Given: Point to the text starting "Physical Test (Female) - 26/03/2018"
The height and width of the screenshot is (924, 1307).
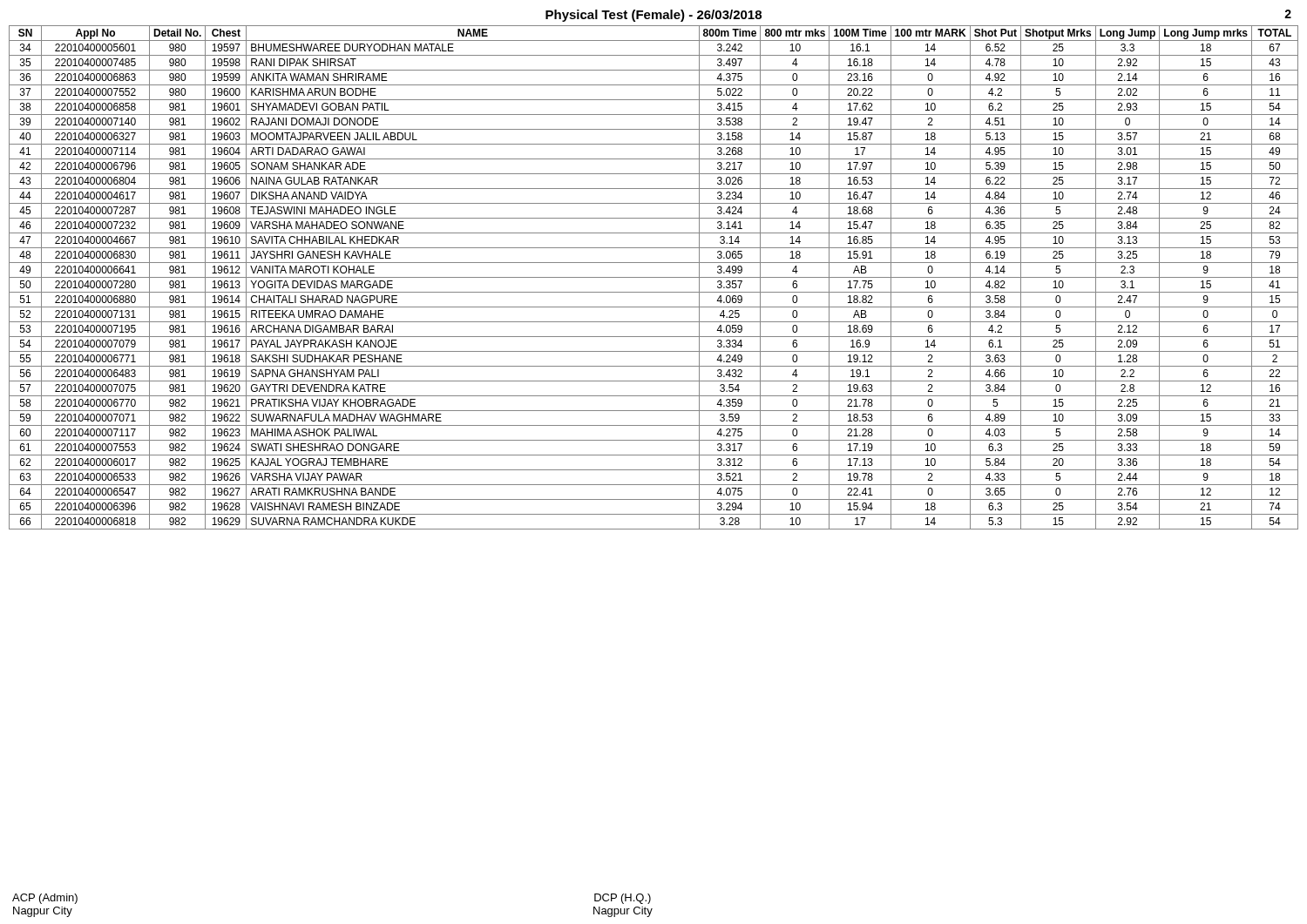Looking at the screenshot, I should pos(654,14).
